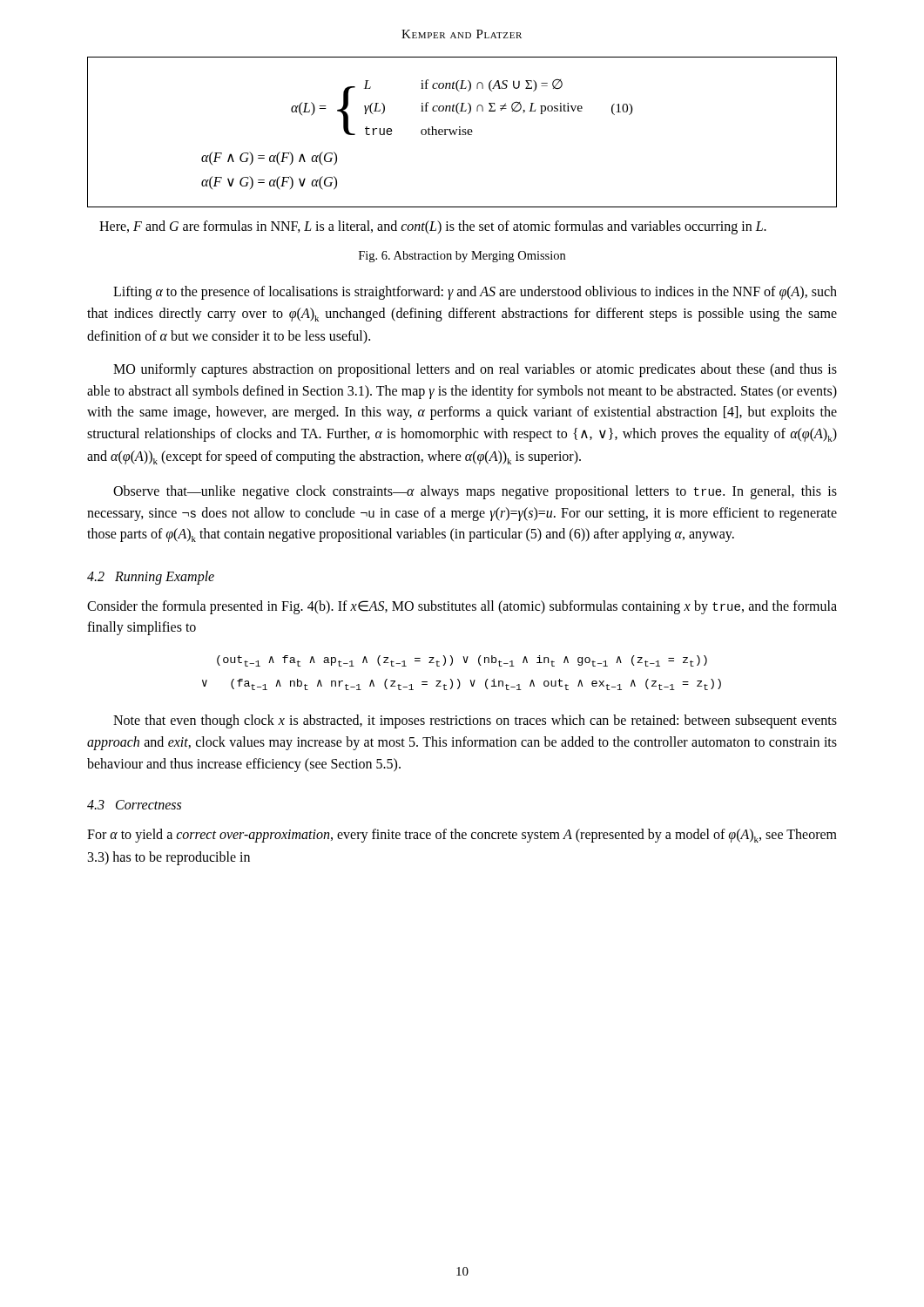The image size is (924, 1307).
Task: Point to "4.2 Running Example"
Action: click(151, 576)
